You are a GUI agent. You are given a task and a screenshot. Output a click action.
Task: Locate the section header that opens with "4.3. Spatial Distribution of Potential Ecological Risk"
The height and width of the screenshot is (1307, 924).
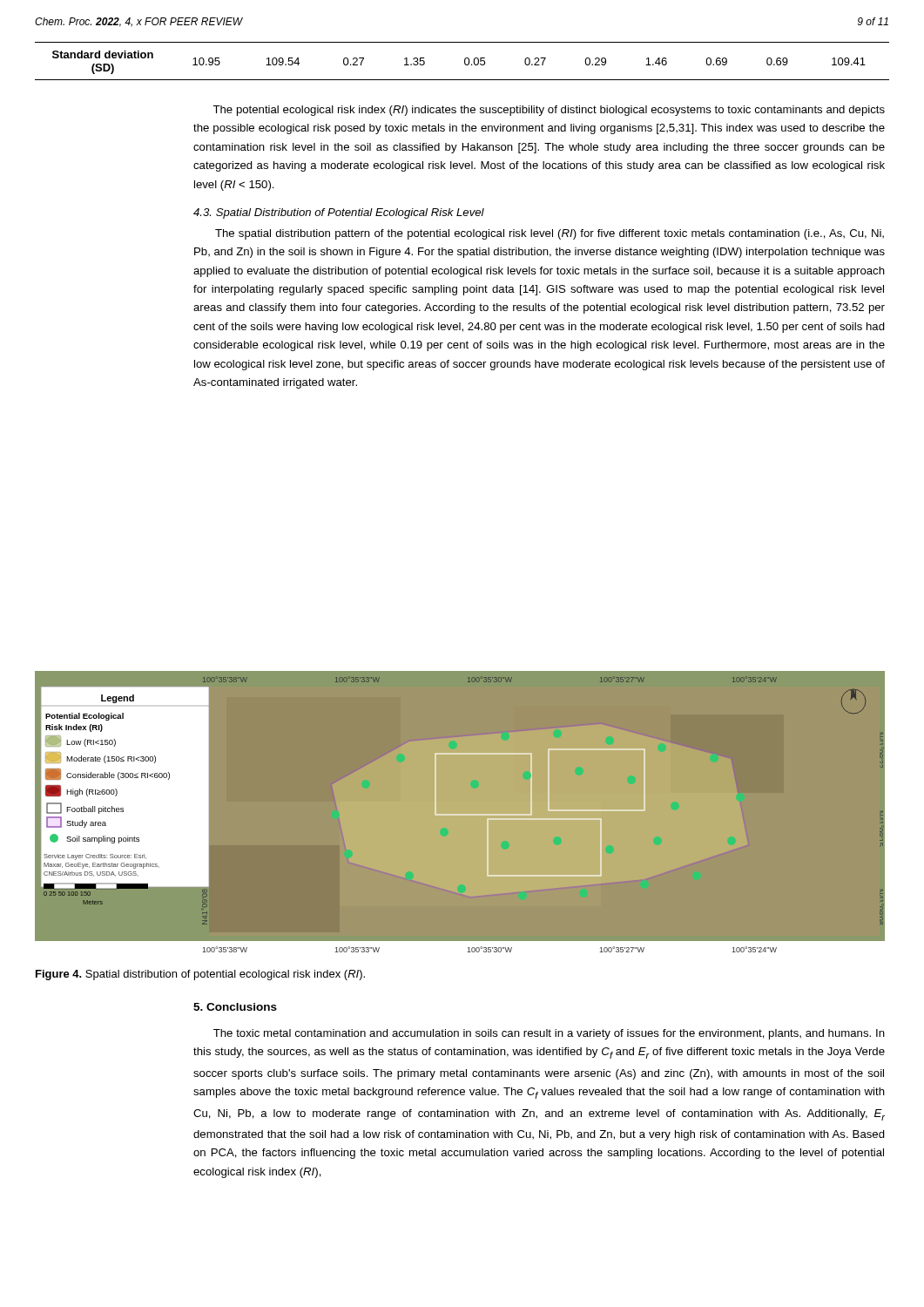[339, 212]
